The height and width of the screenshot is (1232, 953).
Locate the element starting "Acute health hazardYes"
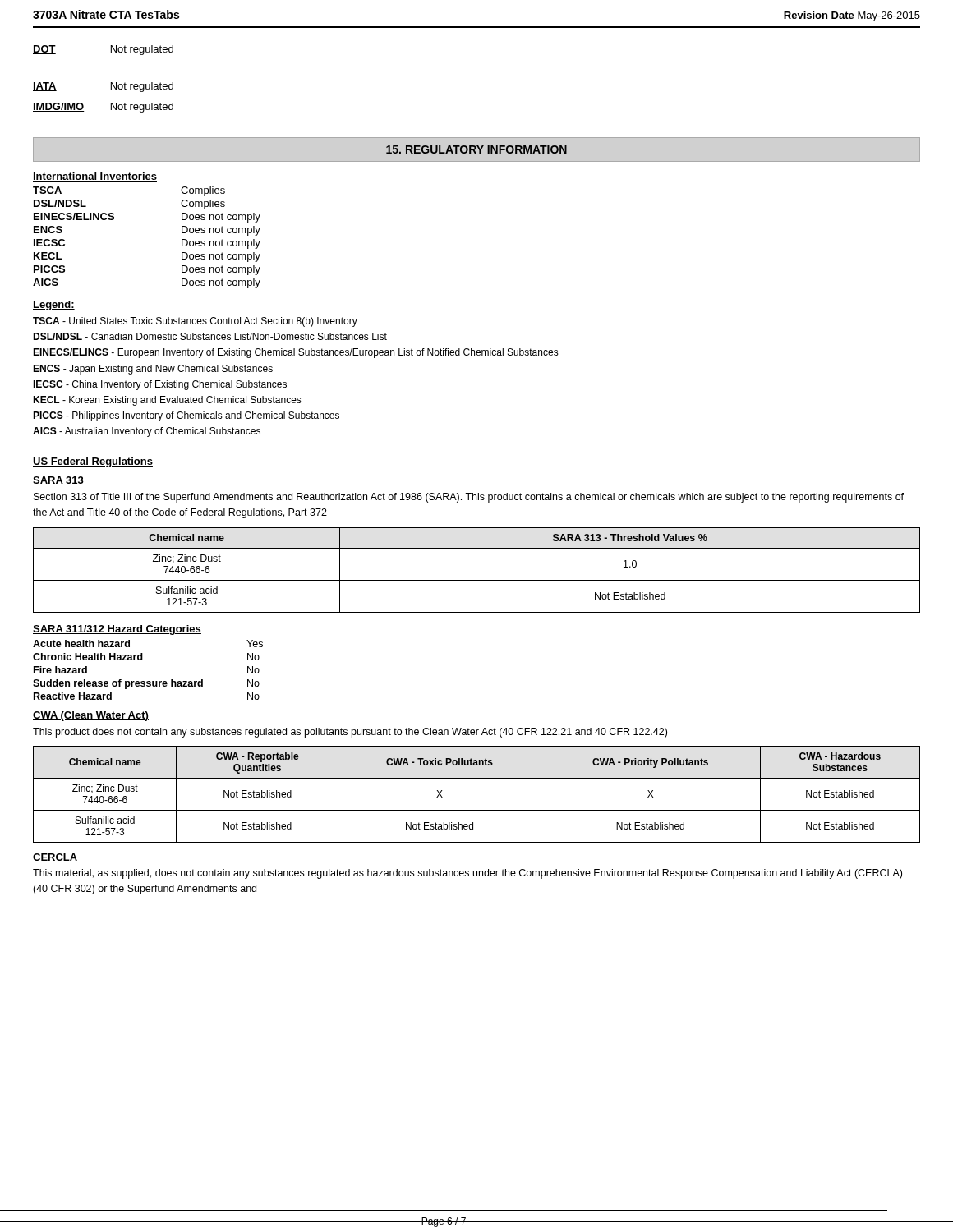148,644
